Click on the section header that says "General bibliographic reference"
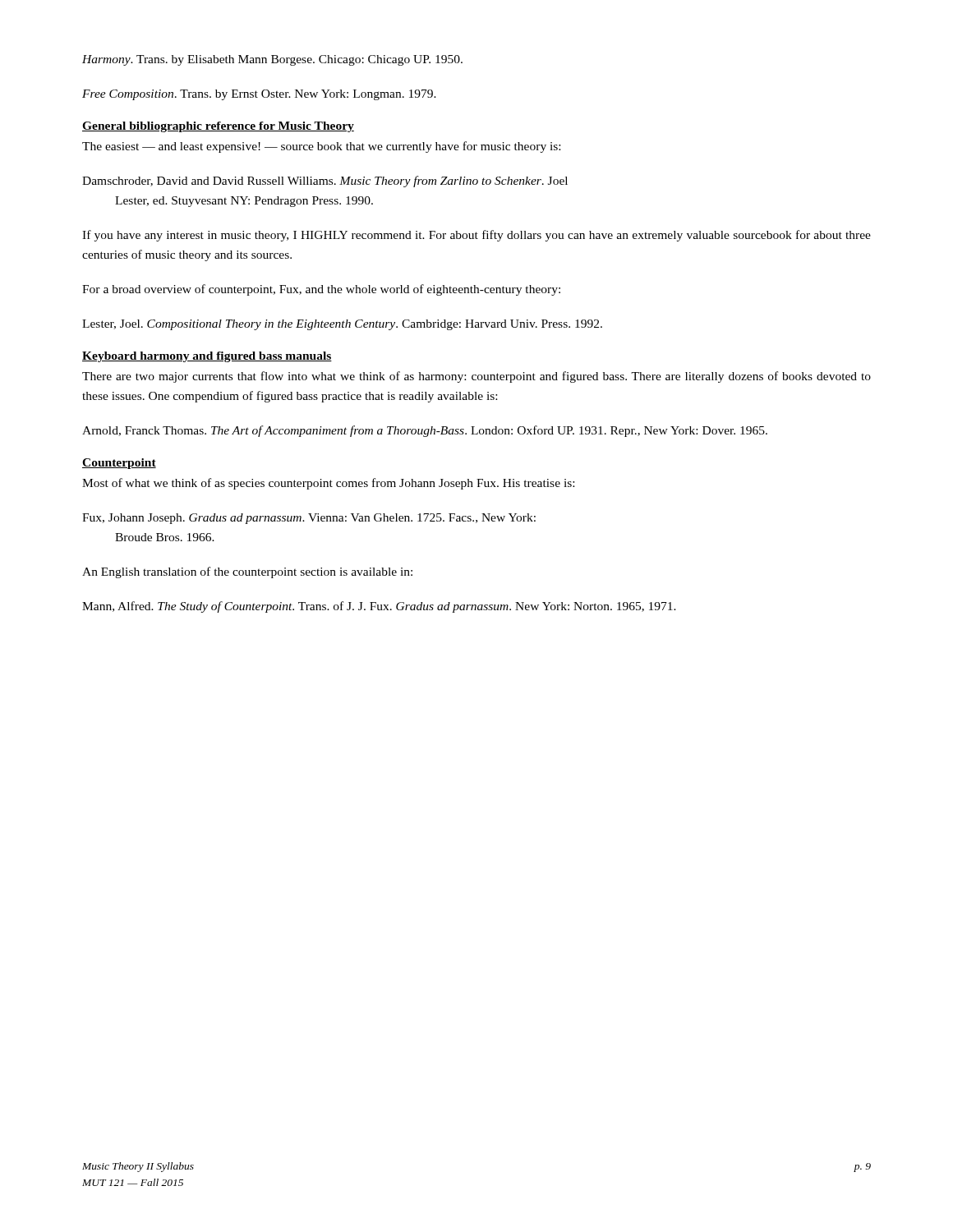The width and height of the screenshot is (953, 1232). tap(218, 125)
